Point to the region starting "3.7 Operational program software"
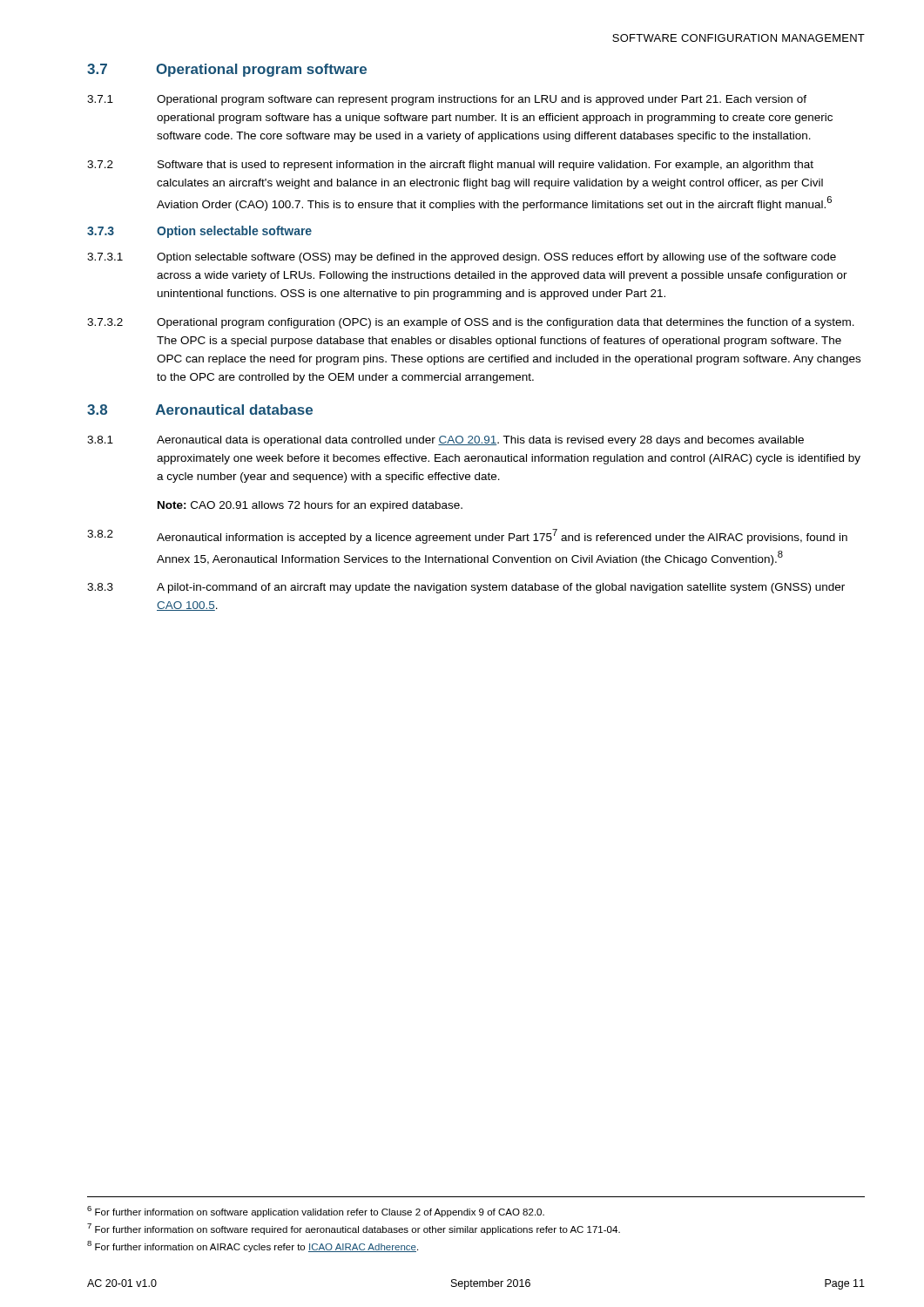924x1307 pixels. (x=227, y=70)
